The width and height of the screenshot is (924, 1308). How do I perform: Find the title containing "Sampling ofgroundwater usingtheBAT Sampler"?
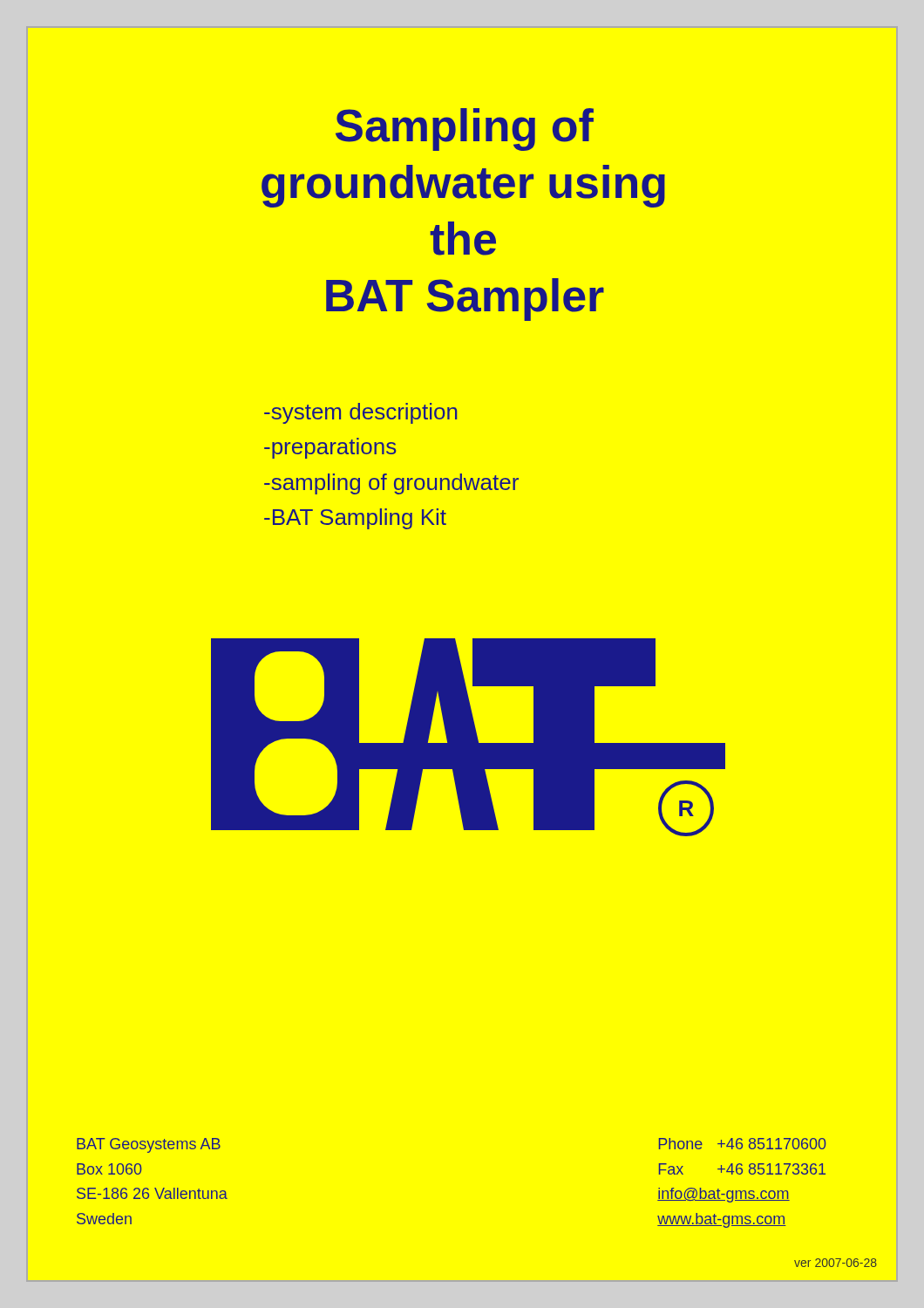click(464, 211)
